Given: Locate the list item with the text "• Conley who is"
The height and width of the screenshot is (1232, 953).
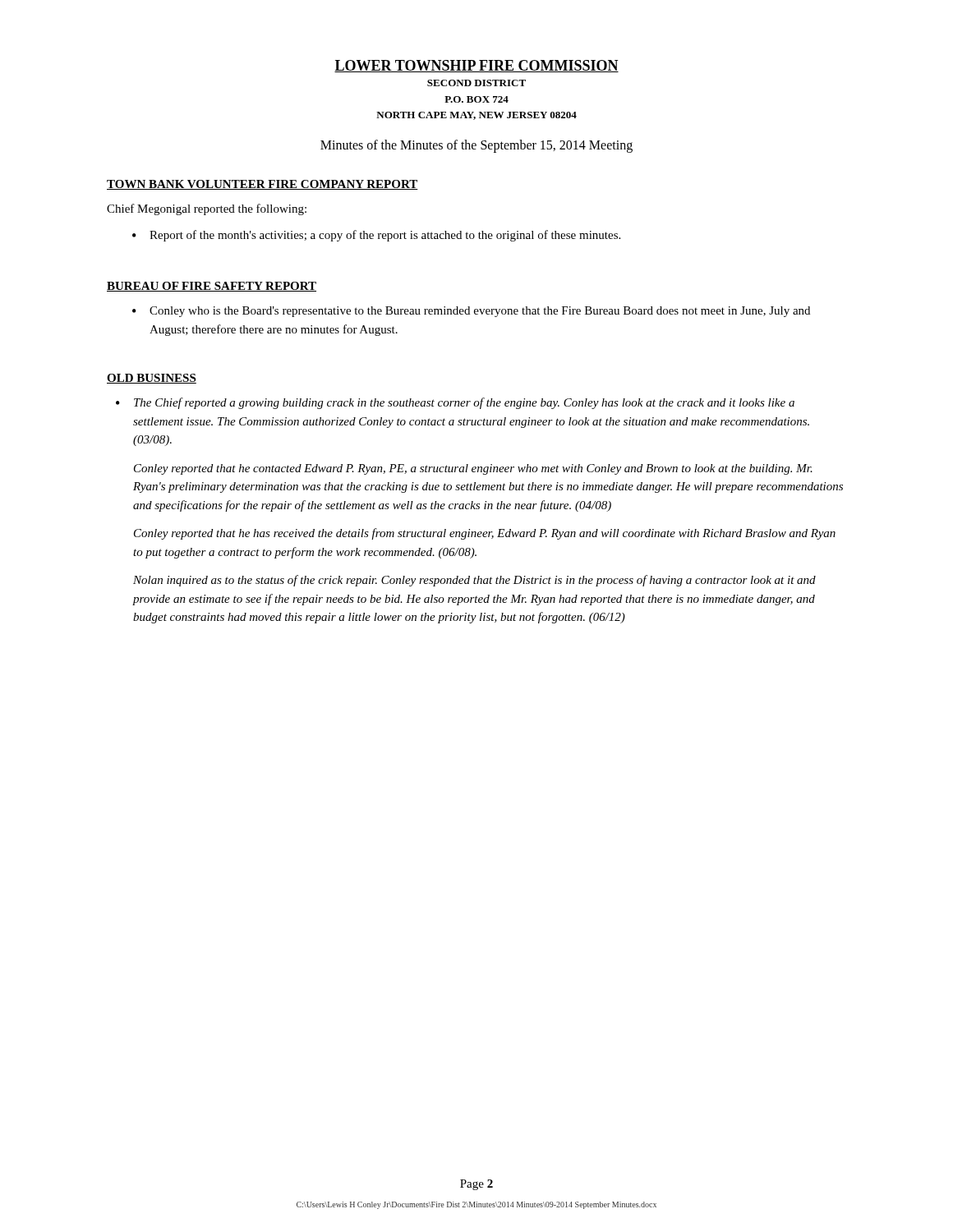Looking at the screenshot, I should click(489, 320).
